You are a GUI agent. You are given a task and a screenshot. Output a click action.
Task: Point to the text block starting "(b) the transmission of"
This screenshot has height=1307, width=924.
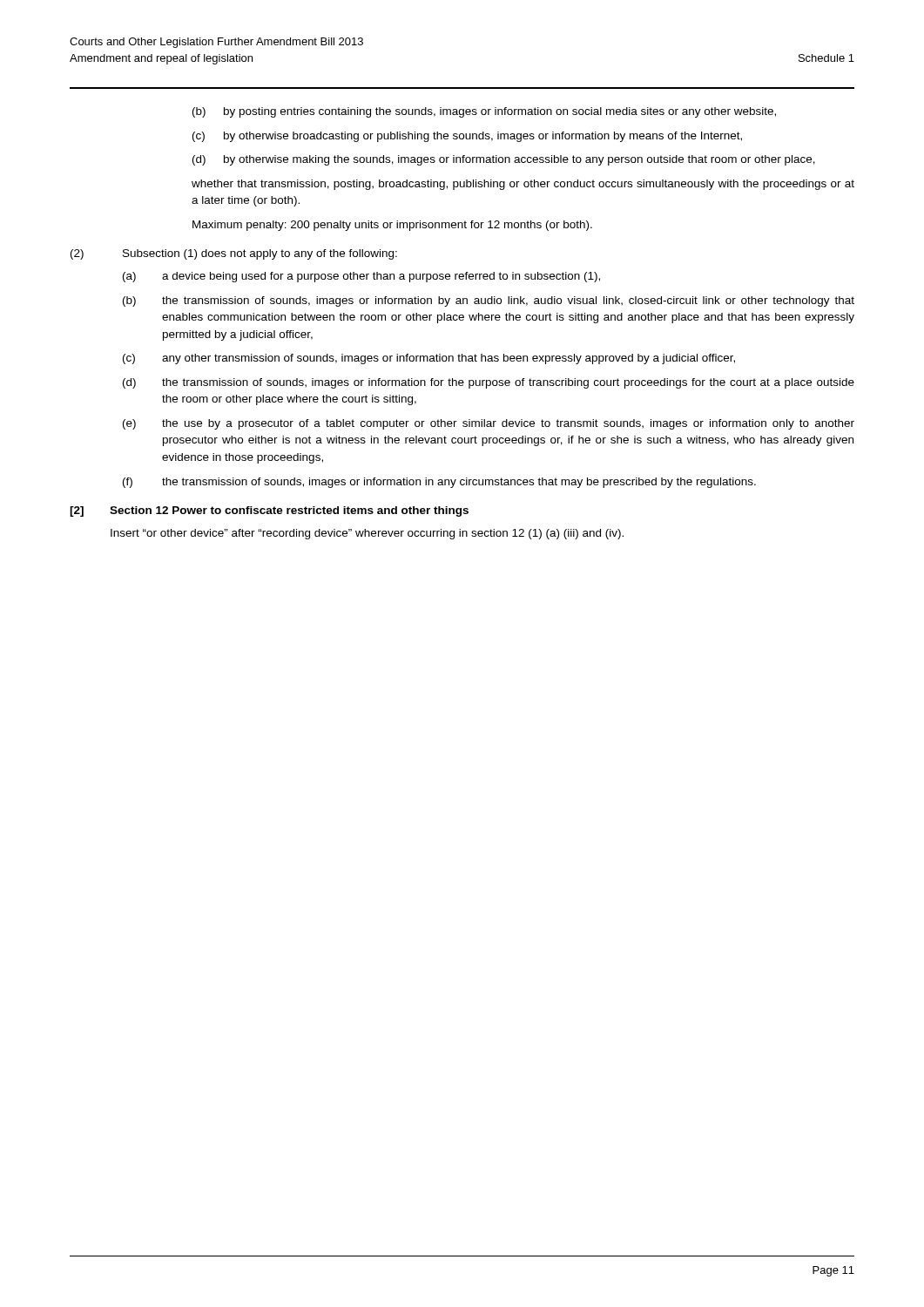tap(488, 317)
